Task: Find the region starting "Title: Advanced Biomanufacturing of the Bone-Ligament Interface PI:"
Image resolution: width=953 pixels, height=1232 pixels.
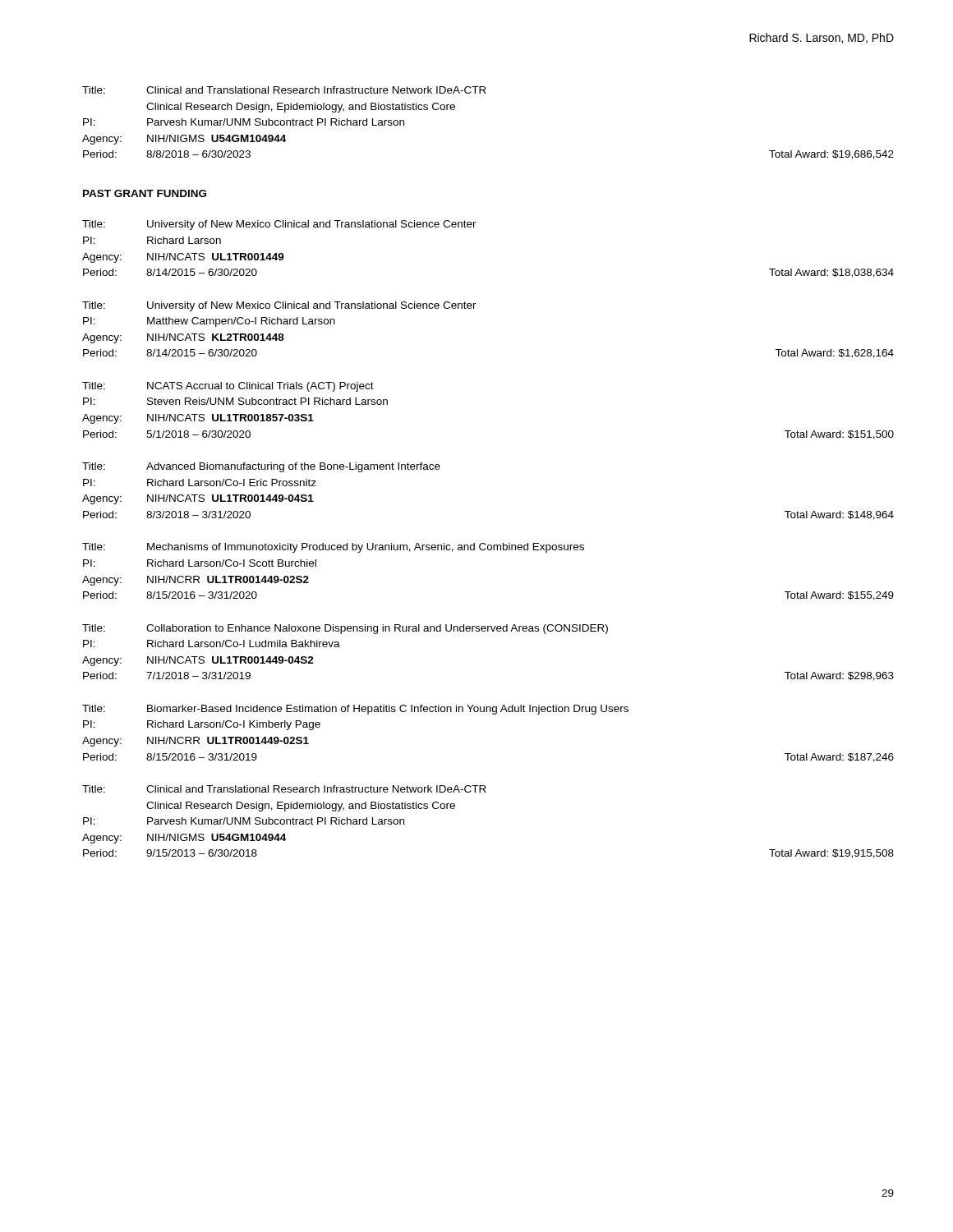Action: coord(261,467)
